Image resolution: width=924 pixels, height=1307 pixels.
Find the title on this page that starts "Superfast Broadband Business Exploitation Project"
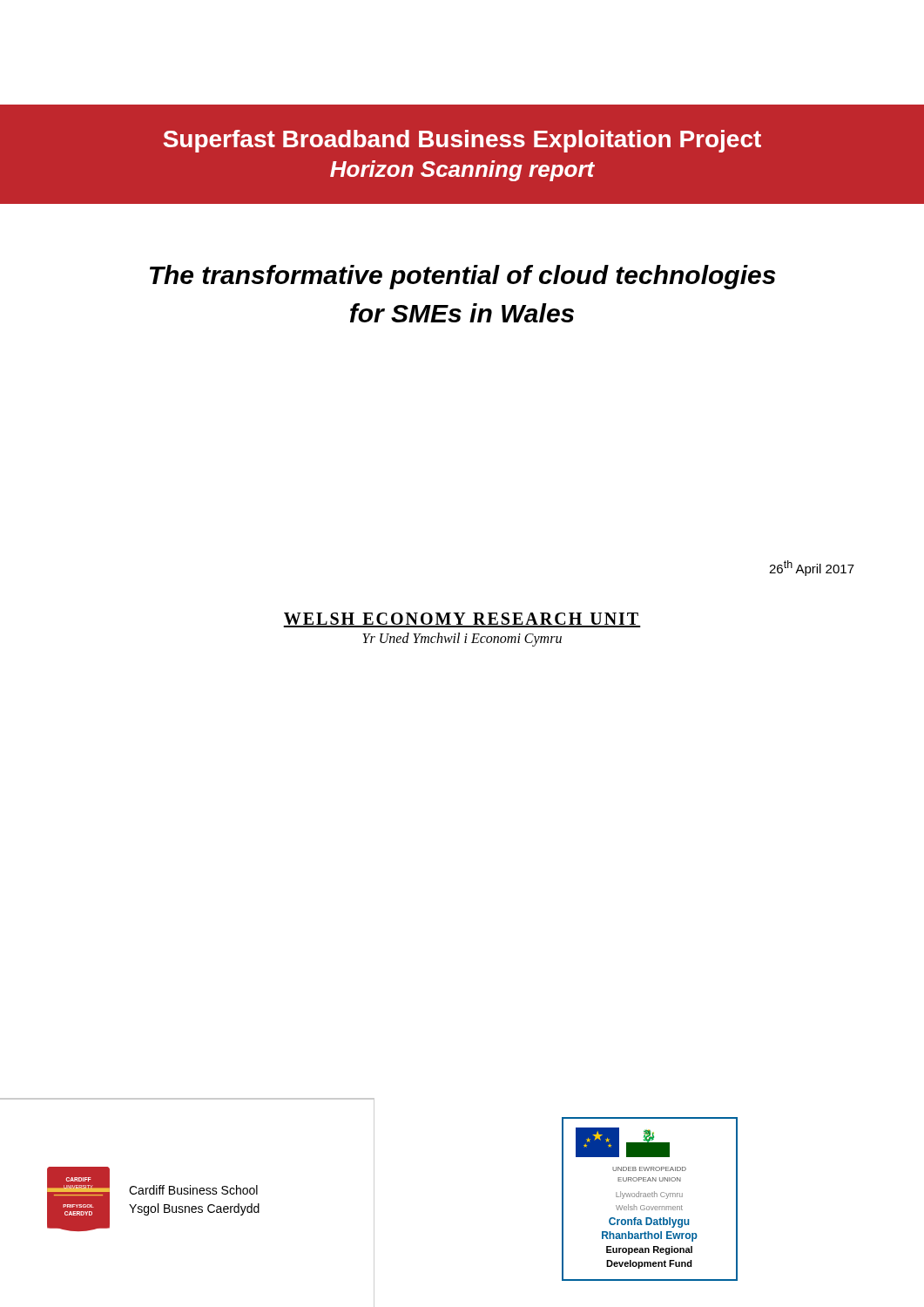(x=462, y=154)
